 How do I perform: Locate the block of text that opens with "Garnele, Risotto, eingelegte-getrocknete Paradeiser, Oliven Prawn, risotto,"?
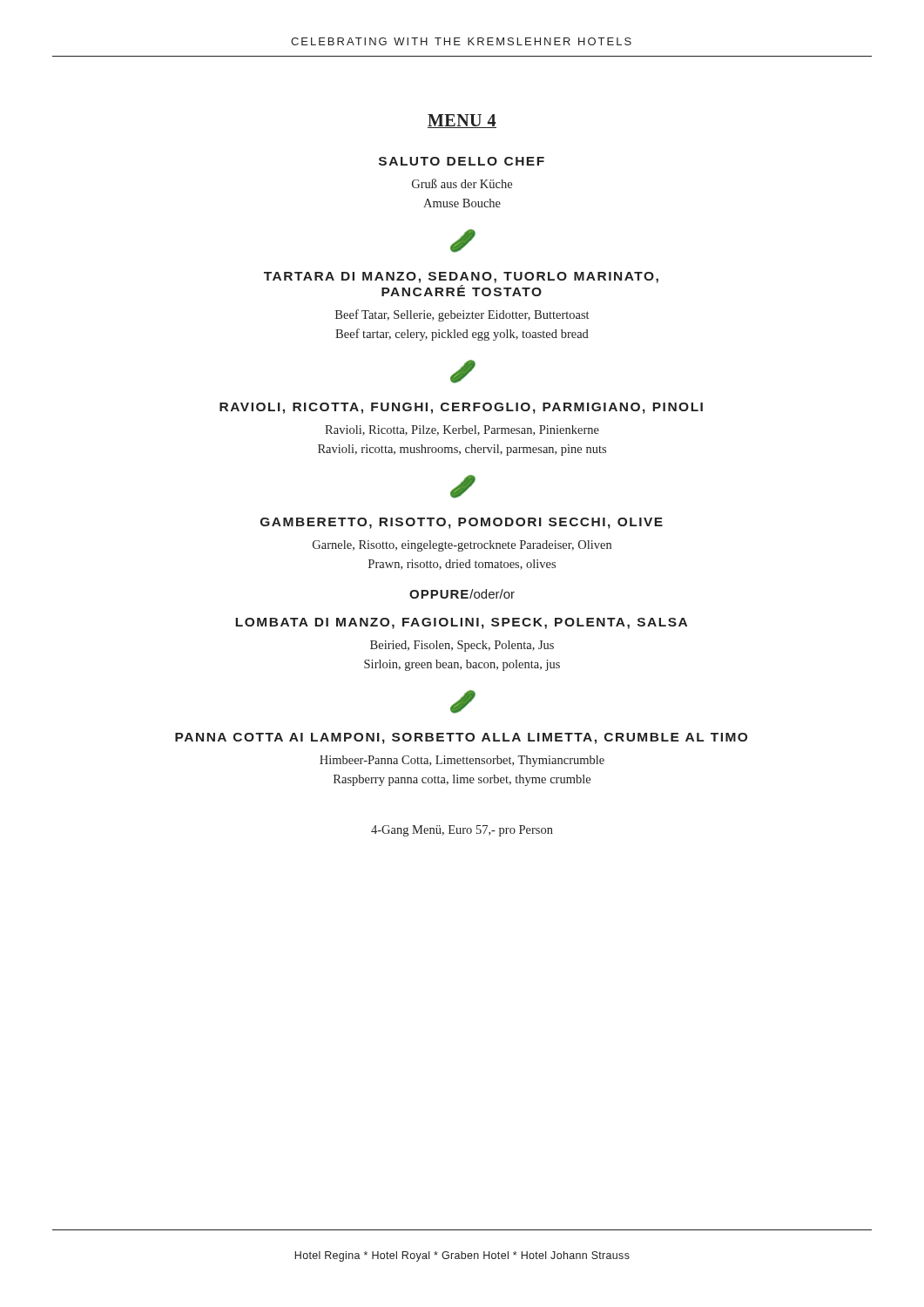(462, 554)
